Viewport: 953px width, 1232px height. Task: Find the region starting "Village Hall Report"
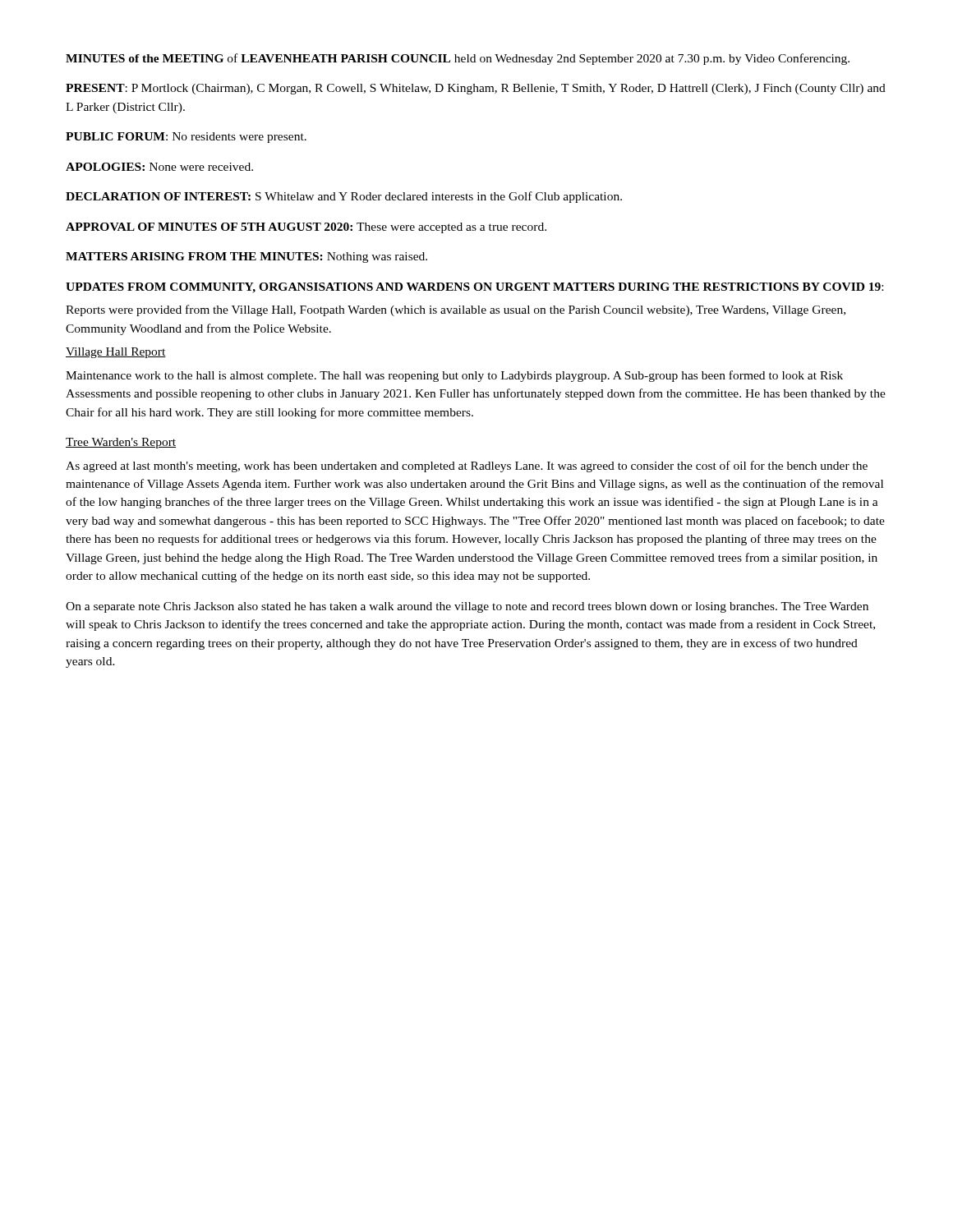[116, 351]
